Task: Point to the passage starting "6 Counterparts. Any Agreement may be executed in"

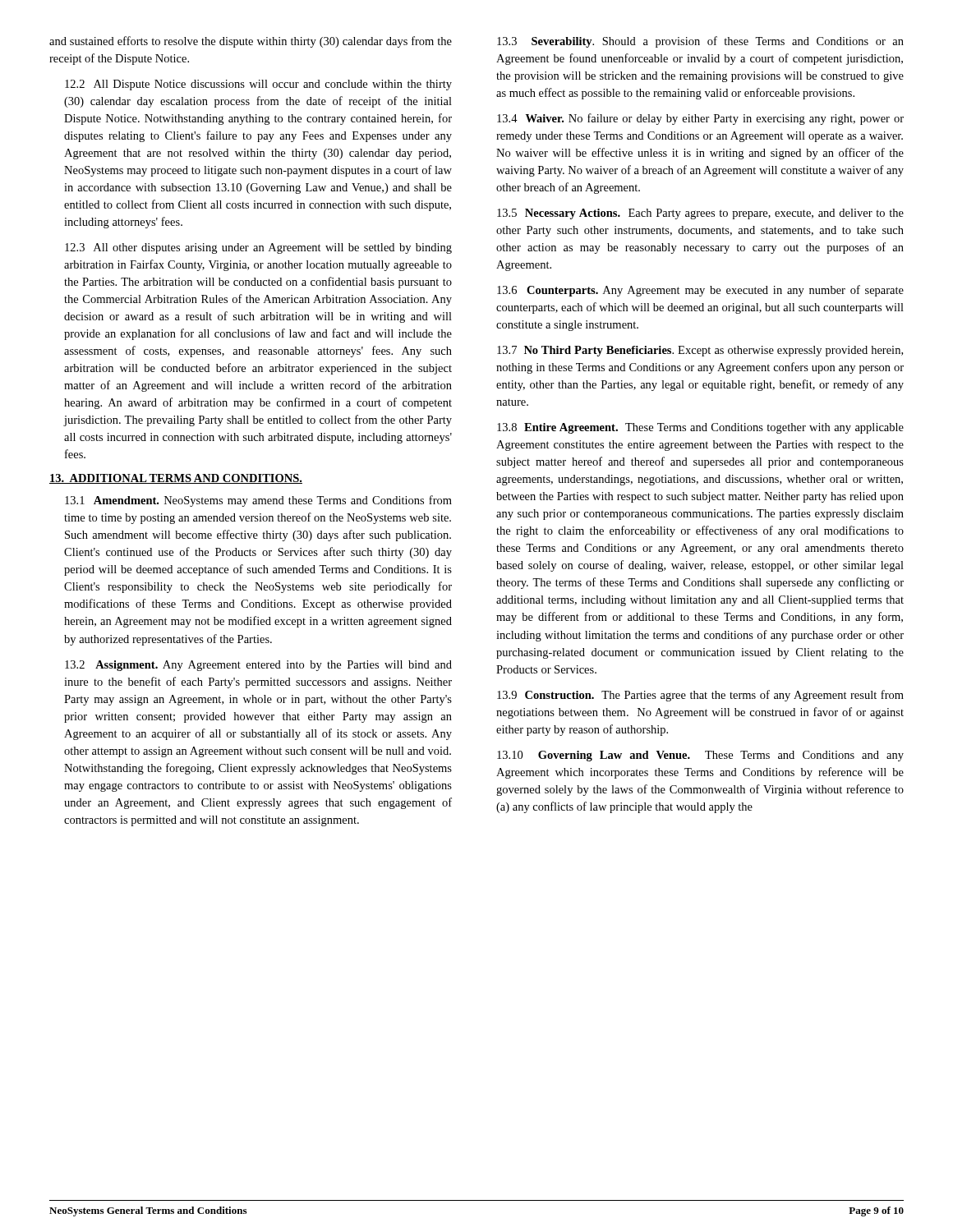Action: point(700,307)
